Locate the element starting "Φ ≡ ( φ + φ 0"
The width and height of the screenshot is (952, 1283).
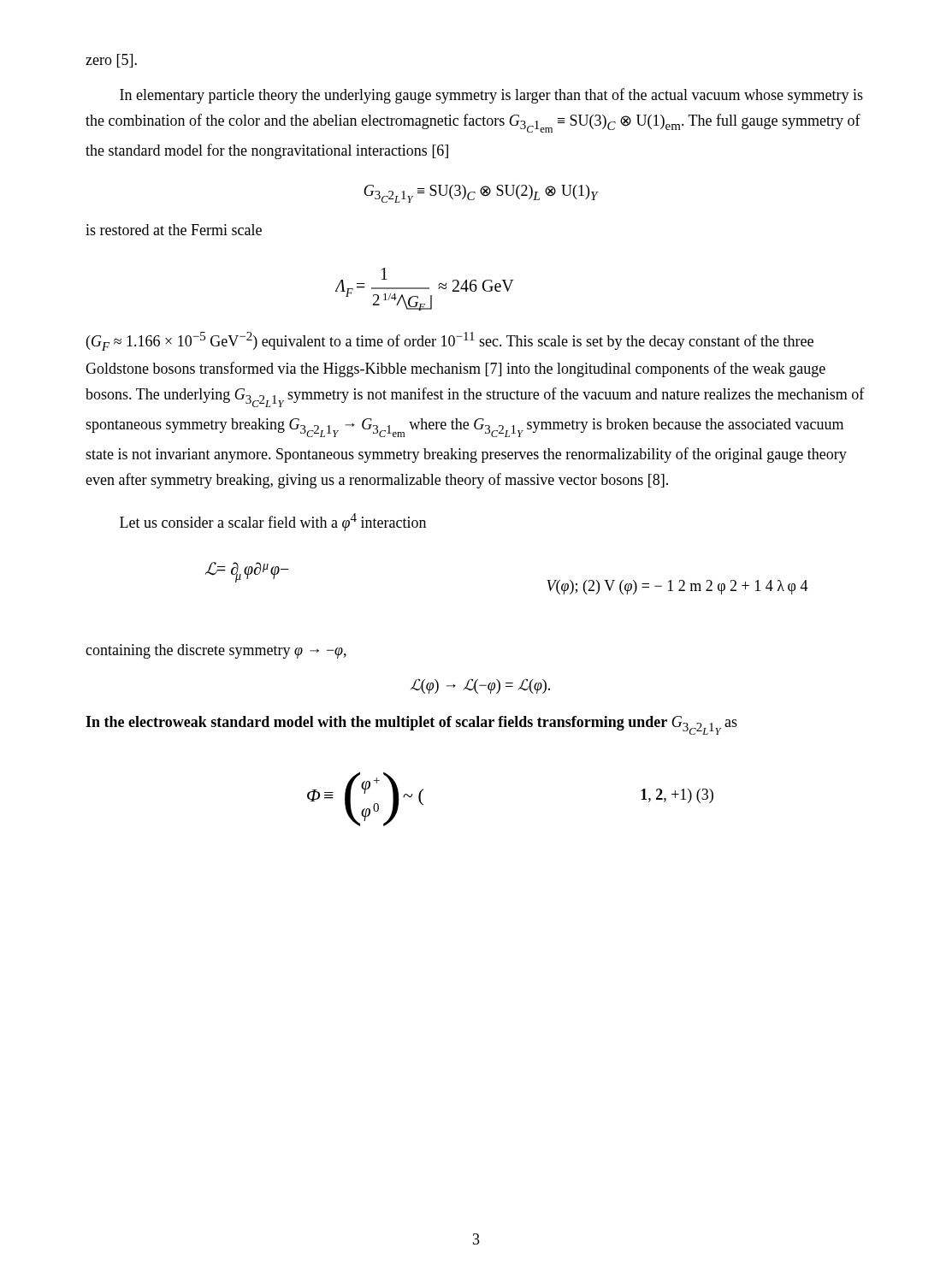point(365,793)
